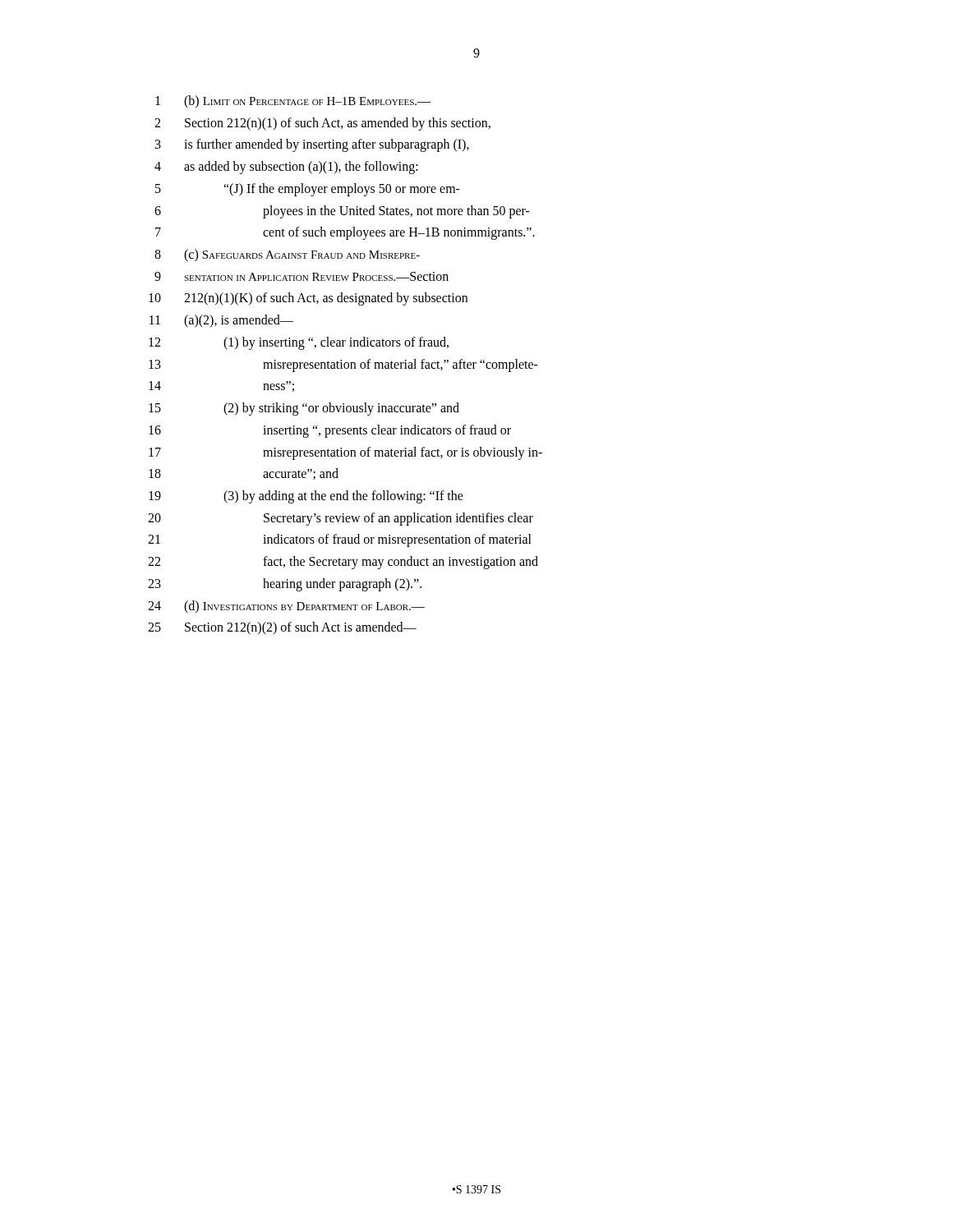Click on the region starting "1 (b) Limit on Percentage of"
Screen dimensions: 1232x953
[x=293, y=102]
